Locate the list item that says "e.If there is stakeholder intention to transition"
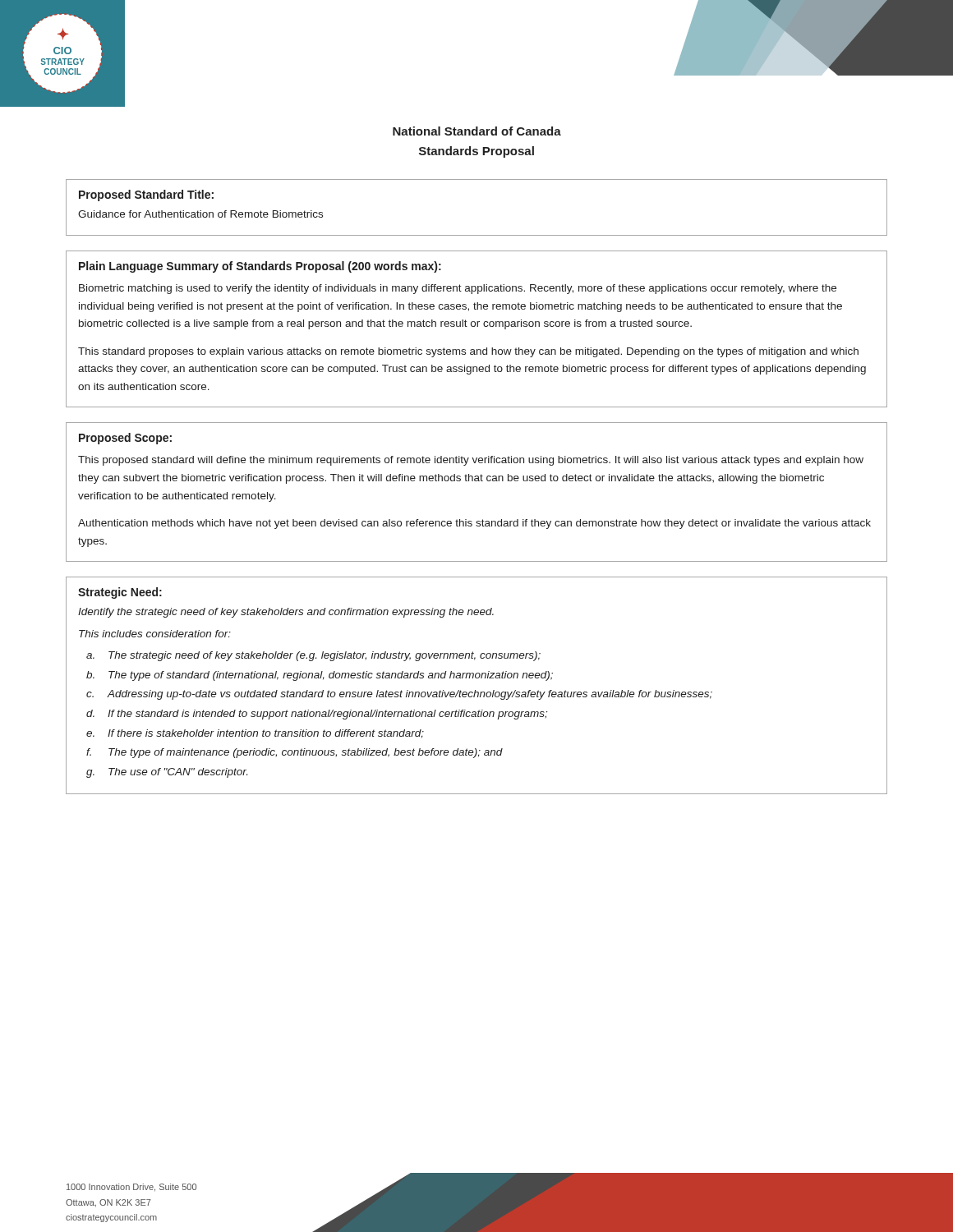 (x=255, y=733)
